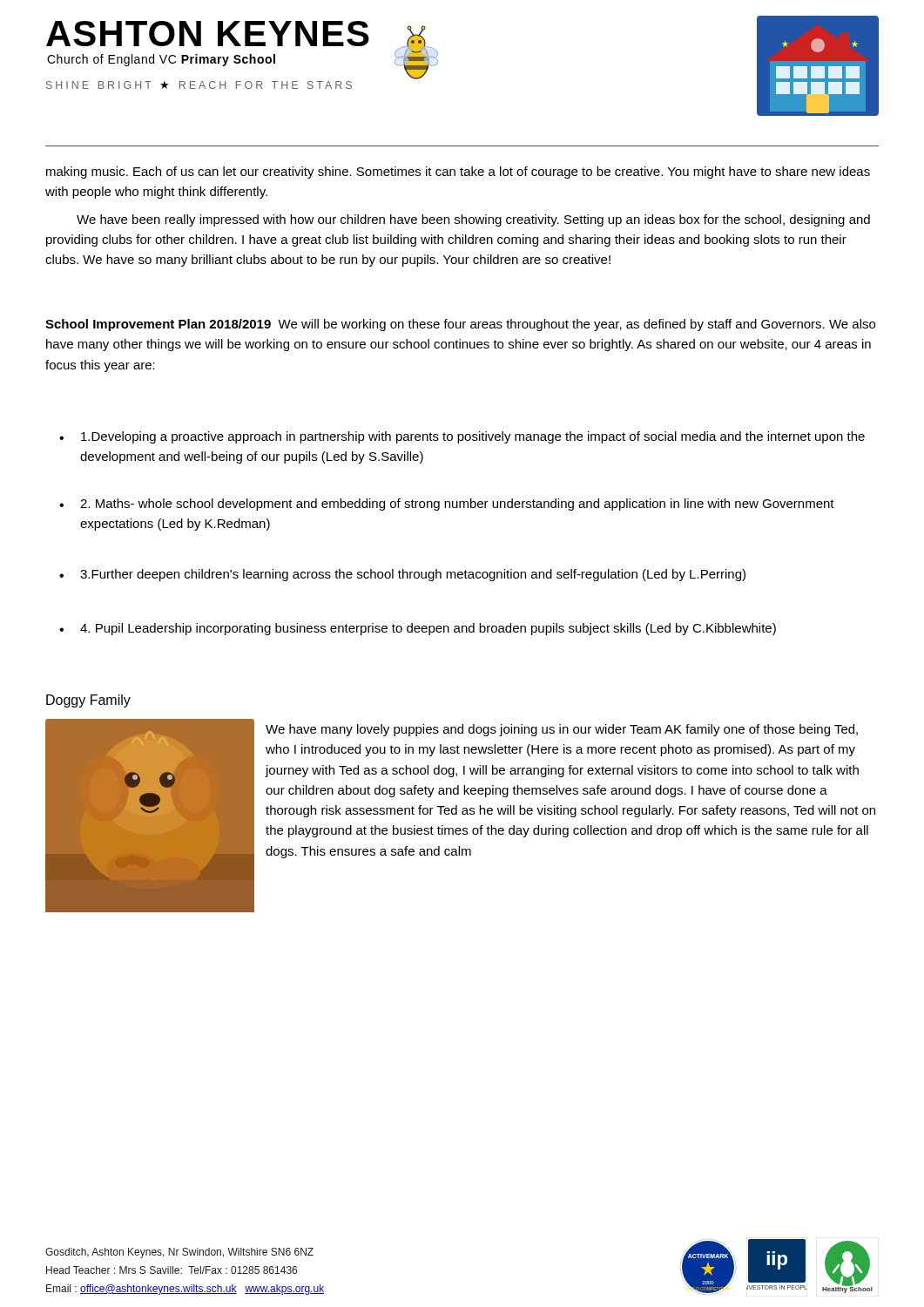
Task: Click on the passage starting "• 1.Developing a proactive approach in partnership"
Action: coord(469,447)
